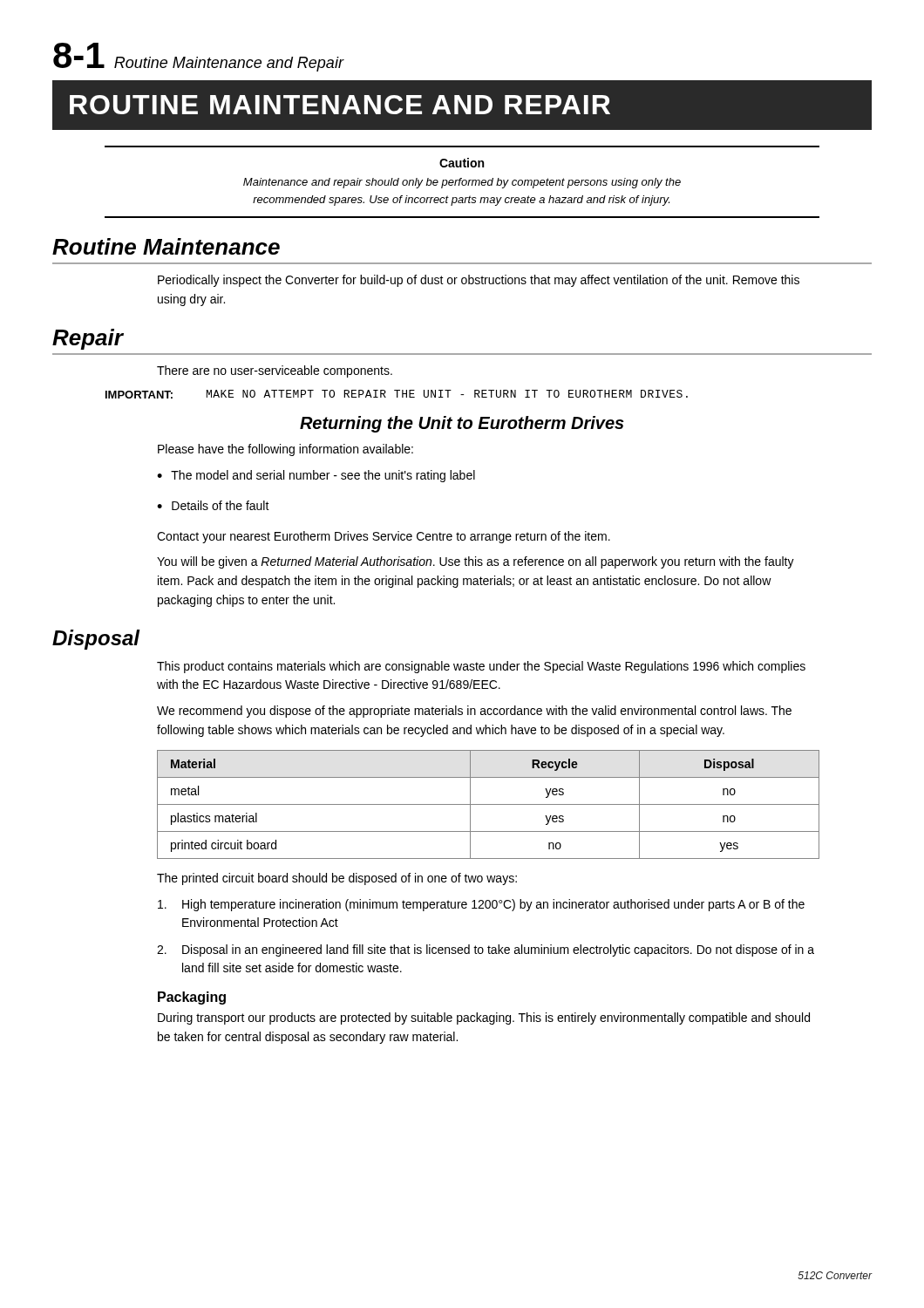Select the text block that reads "Periodically inspect the Converter for"
The width and height of the screenshot is (924, 1308).
pyautogui.click(x=478, y=289)
